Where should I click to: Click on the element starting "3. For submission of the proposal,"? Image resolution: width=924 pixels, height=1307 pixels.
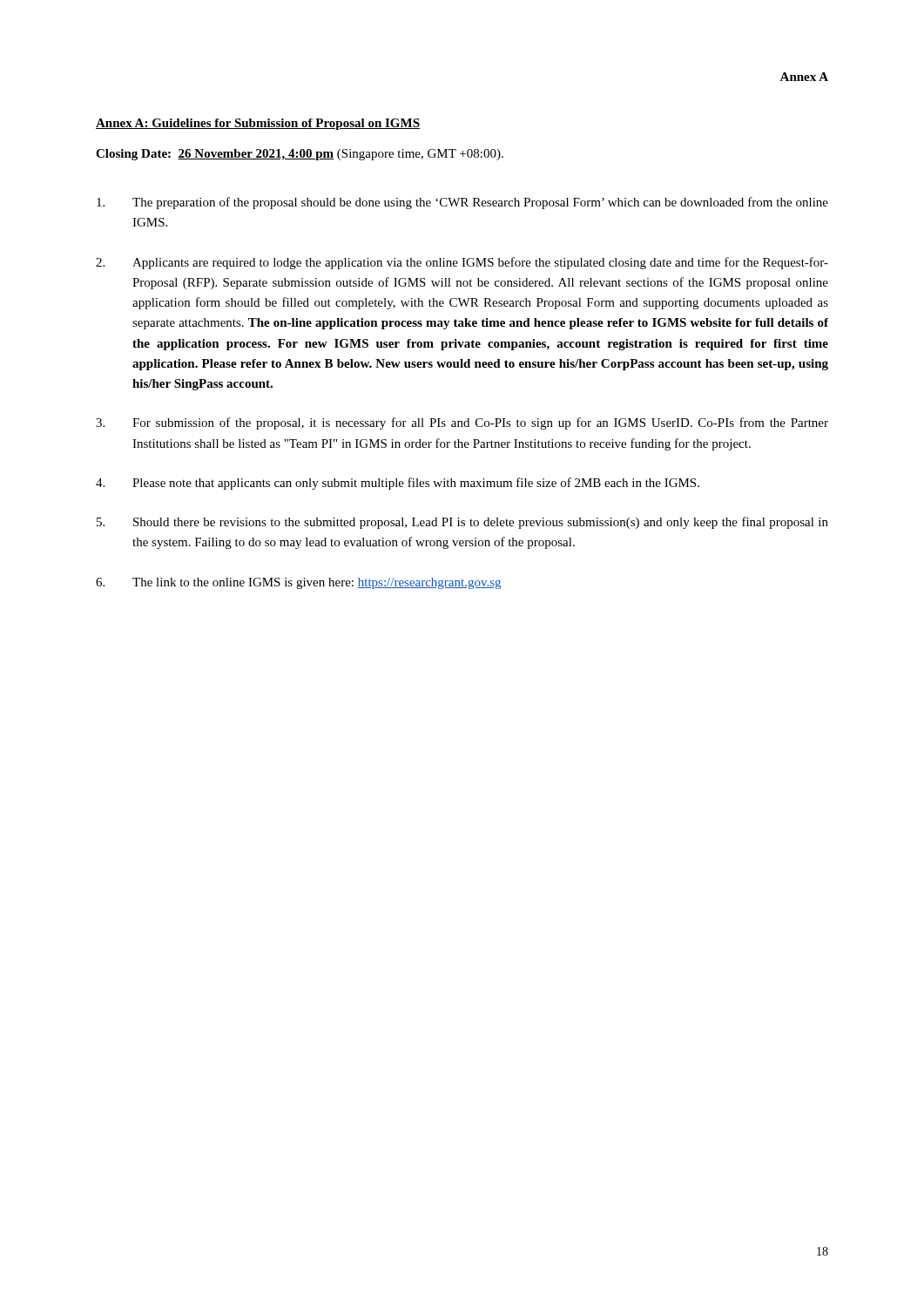click(462, 434)
